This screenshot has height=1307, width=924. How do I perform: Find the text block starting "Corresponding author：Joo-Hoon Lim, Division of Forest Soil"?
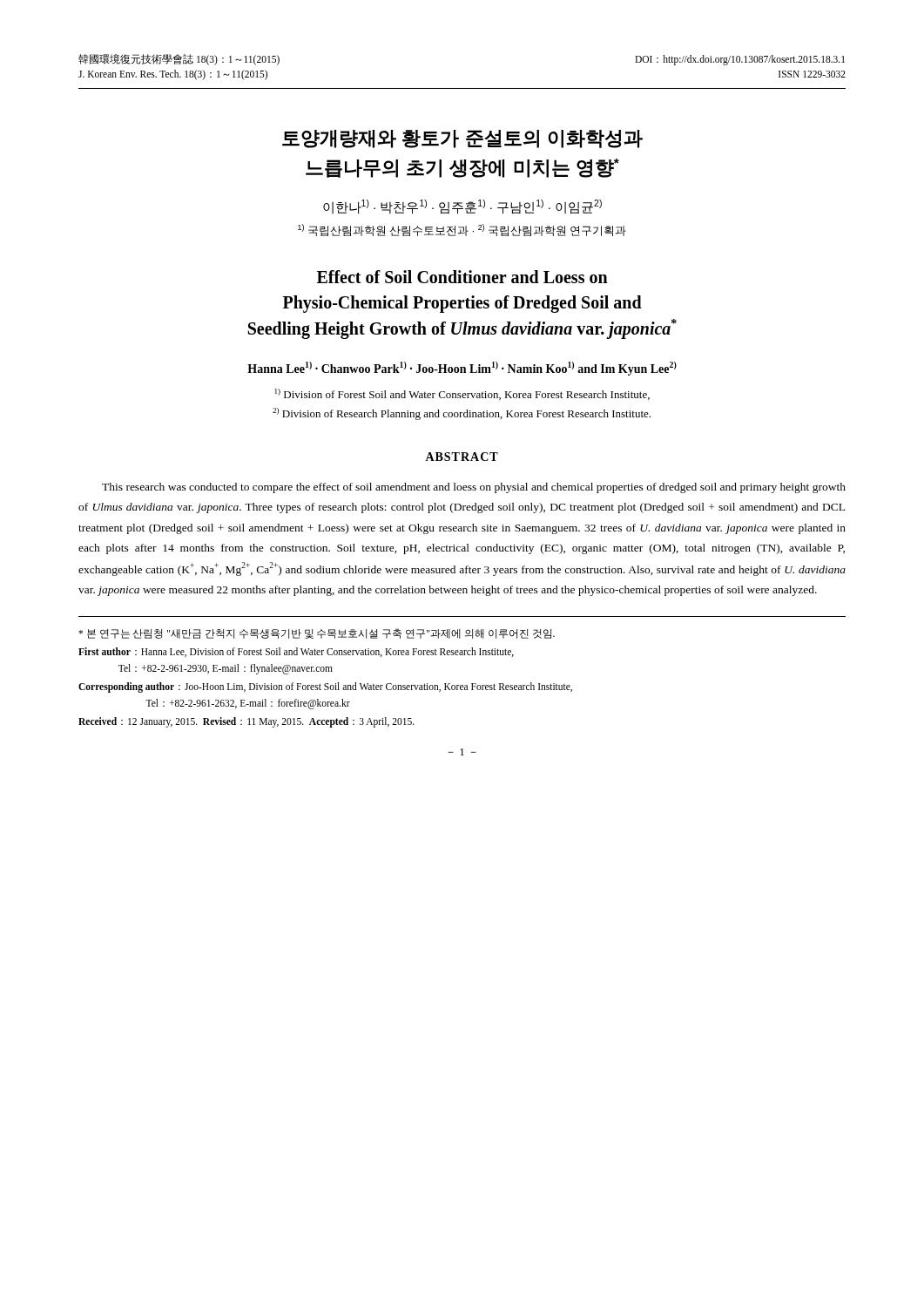click(462, 695)
